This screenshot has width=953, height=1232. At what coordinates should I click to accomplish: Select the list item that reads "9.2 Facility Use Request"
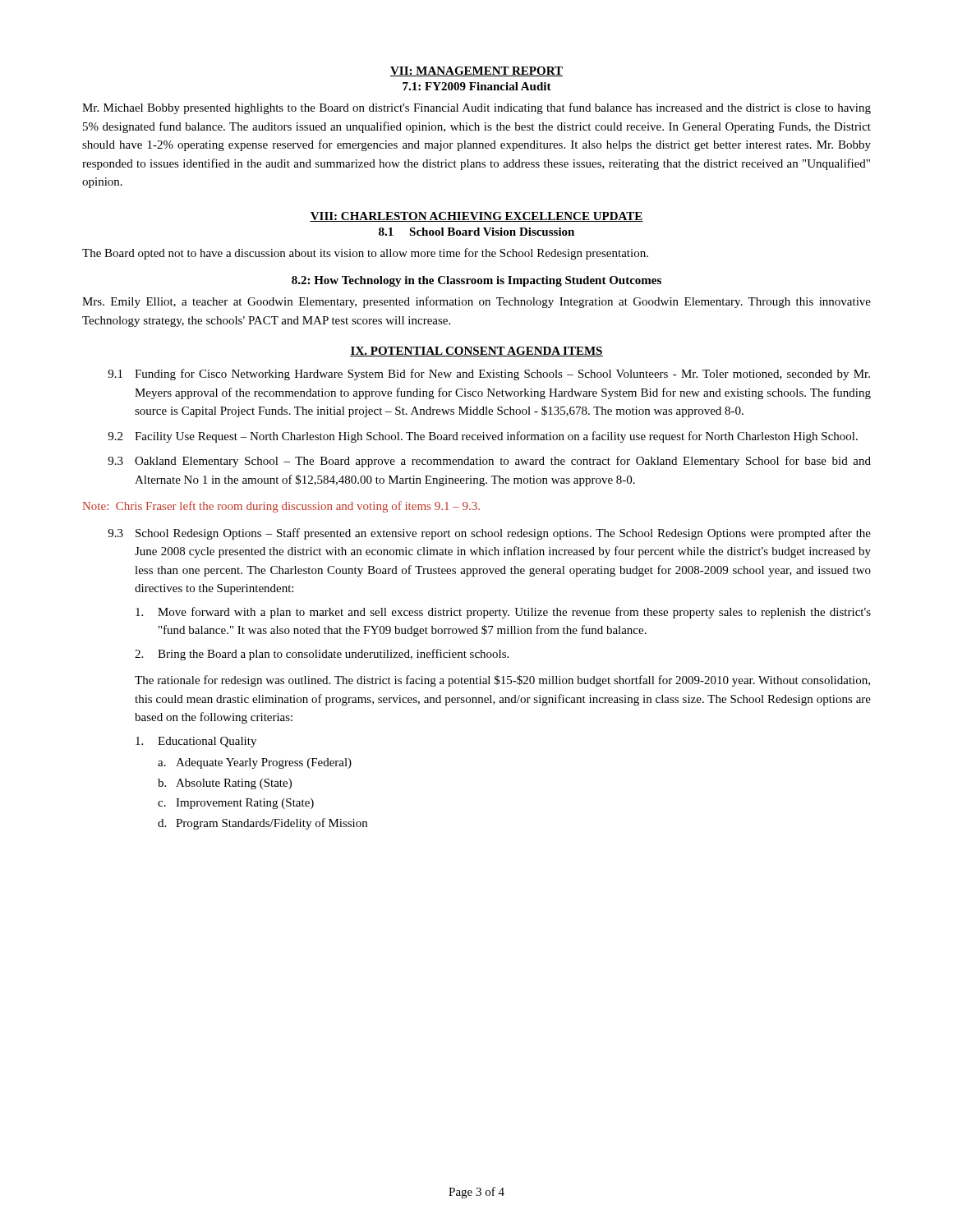pyautogui.click(x=476, y=436)
